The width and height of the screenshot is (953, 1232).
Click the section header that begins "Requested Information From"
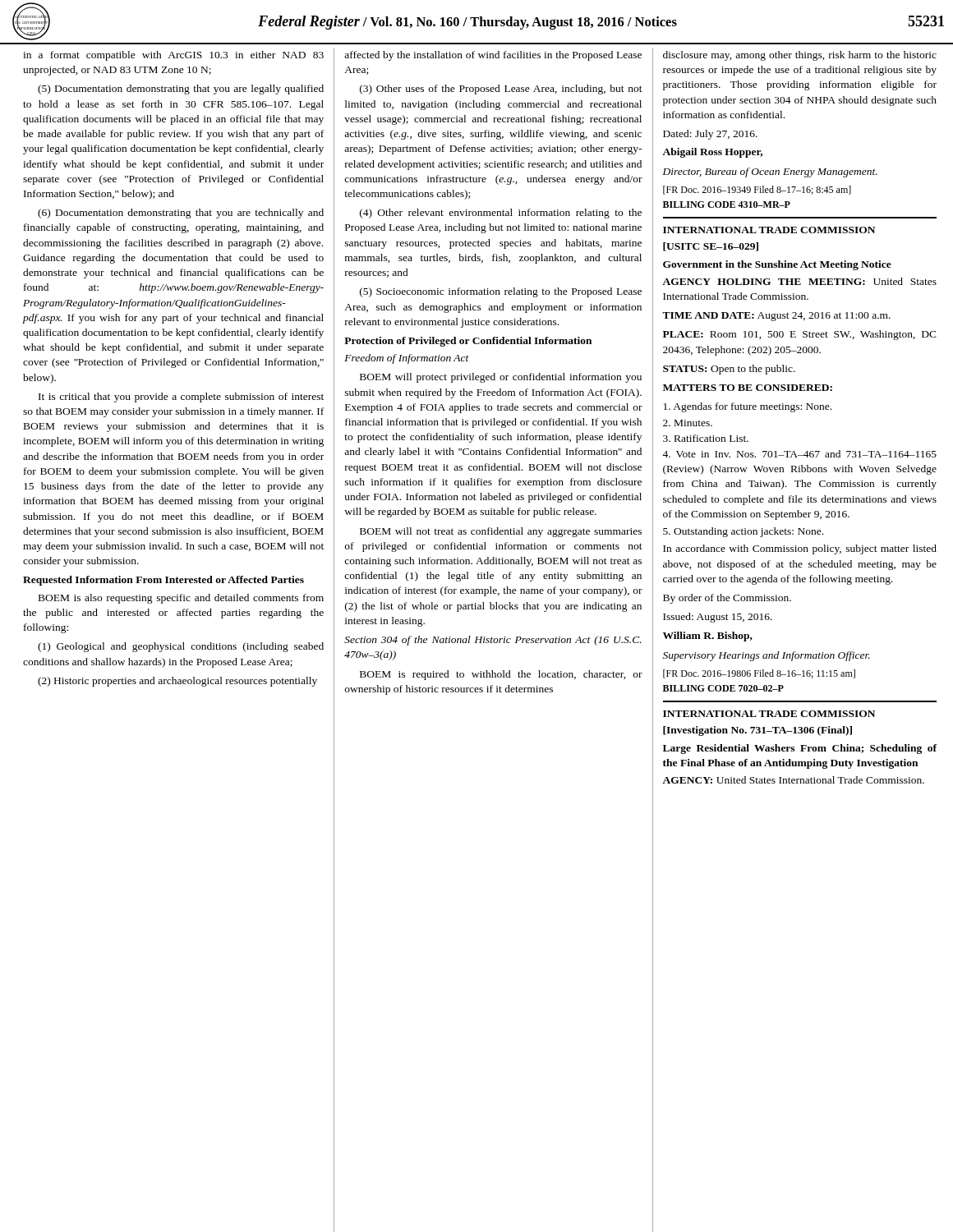(173, 580)
